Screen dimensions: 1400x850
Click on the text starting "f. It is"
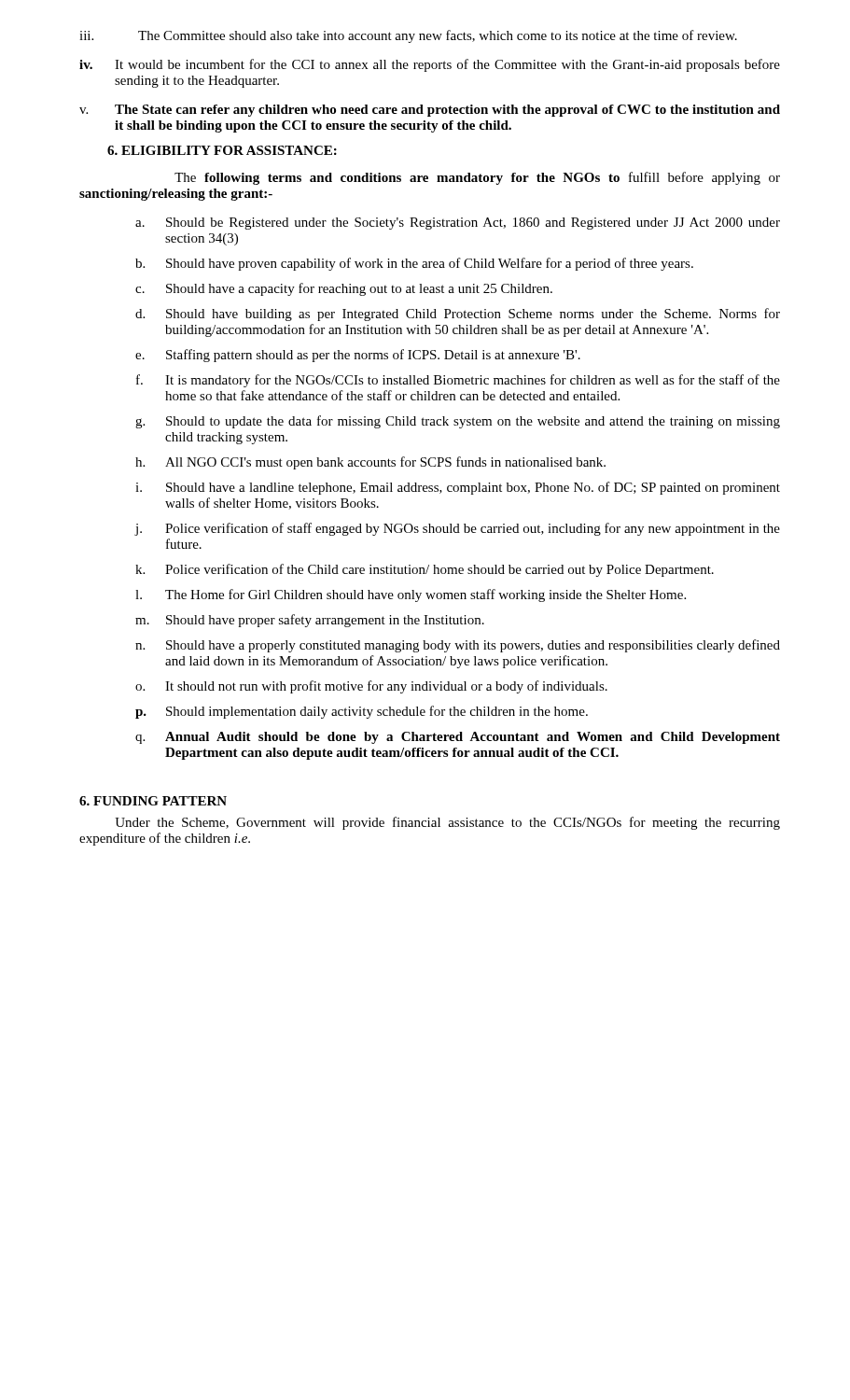[458, 388]
